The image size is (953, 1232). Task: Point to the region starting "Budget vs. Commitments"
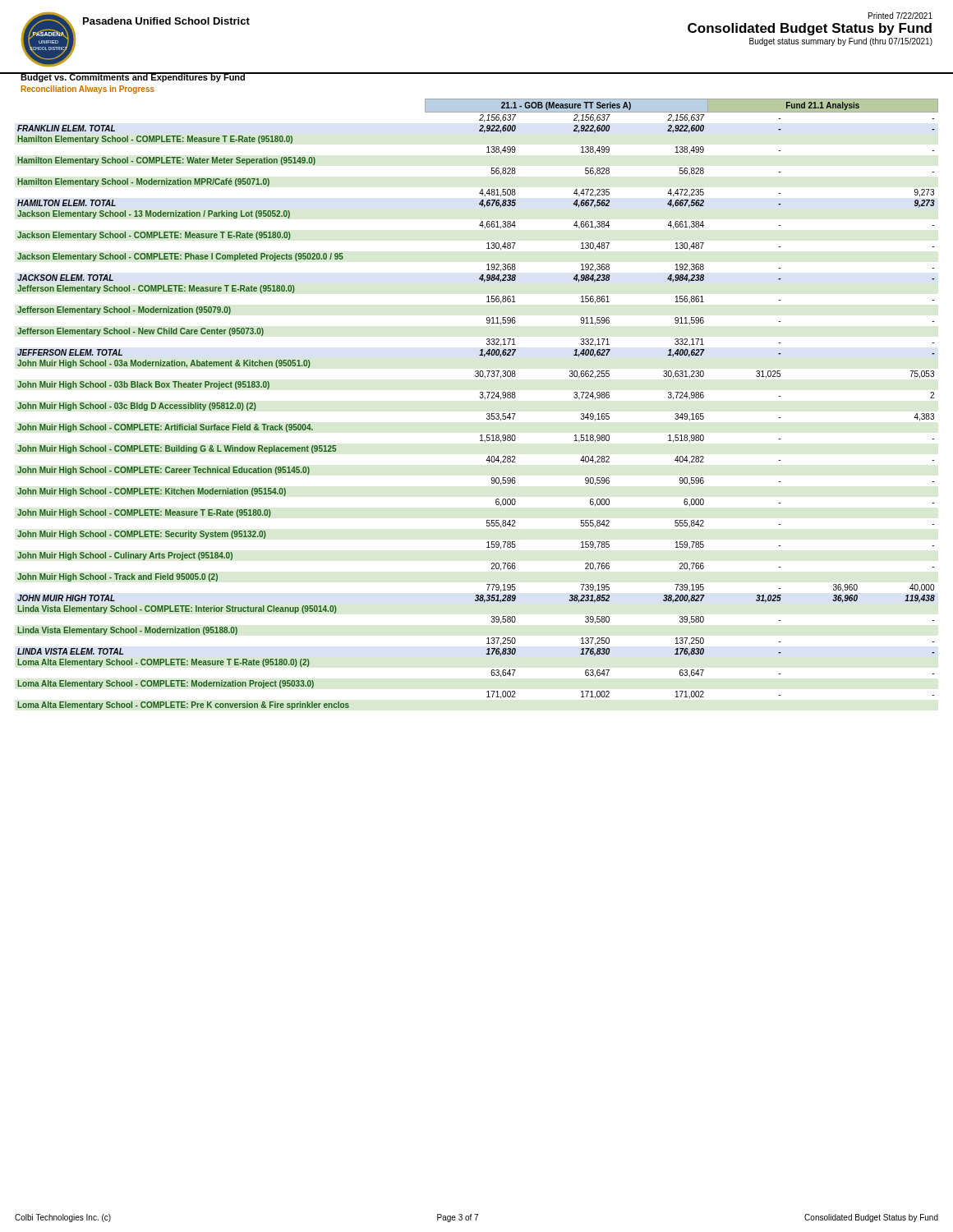point(133,77)
